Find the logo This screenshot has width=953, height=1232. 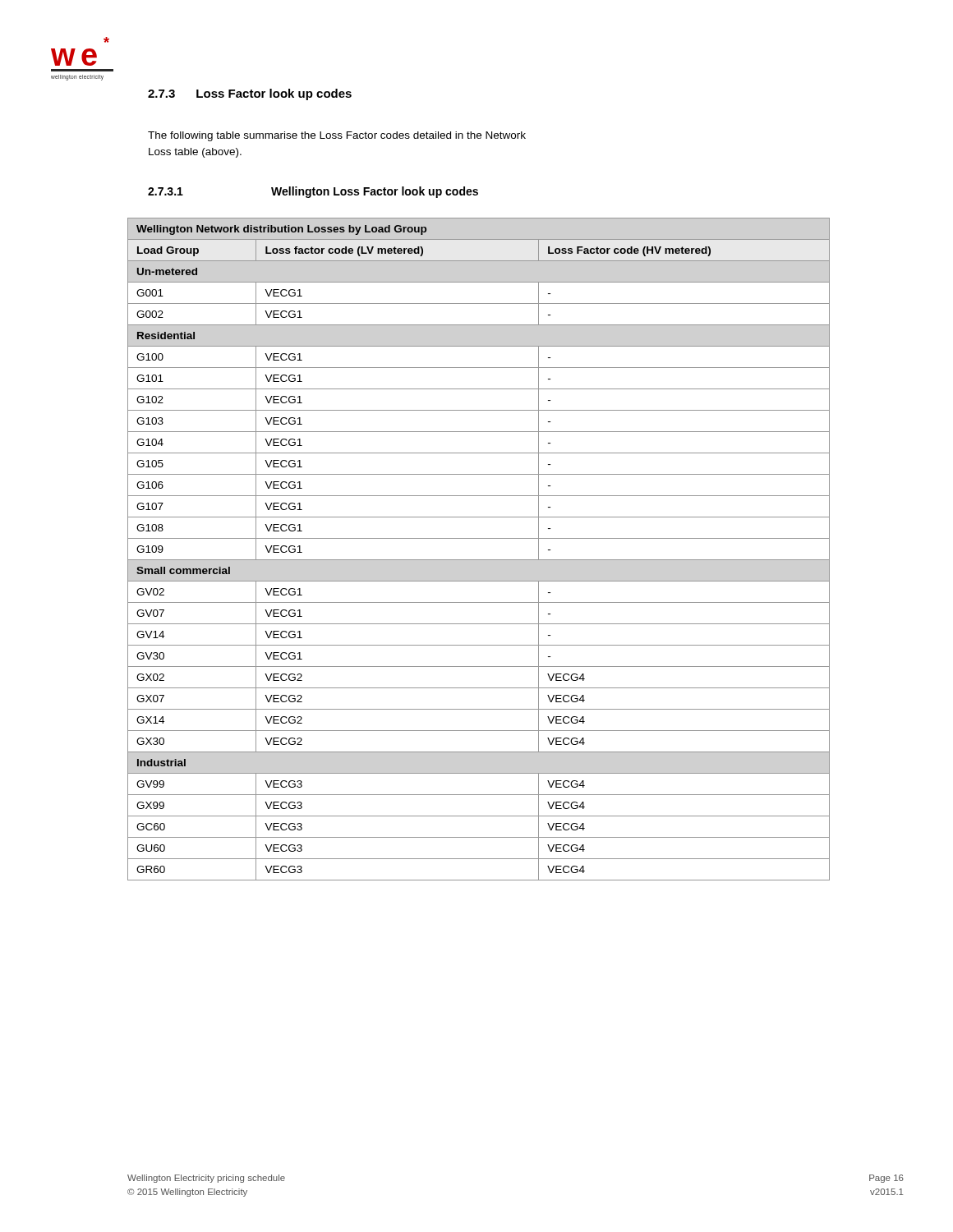(86, 56)
